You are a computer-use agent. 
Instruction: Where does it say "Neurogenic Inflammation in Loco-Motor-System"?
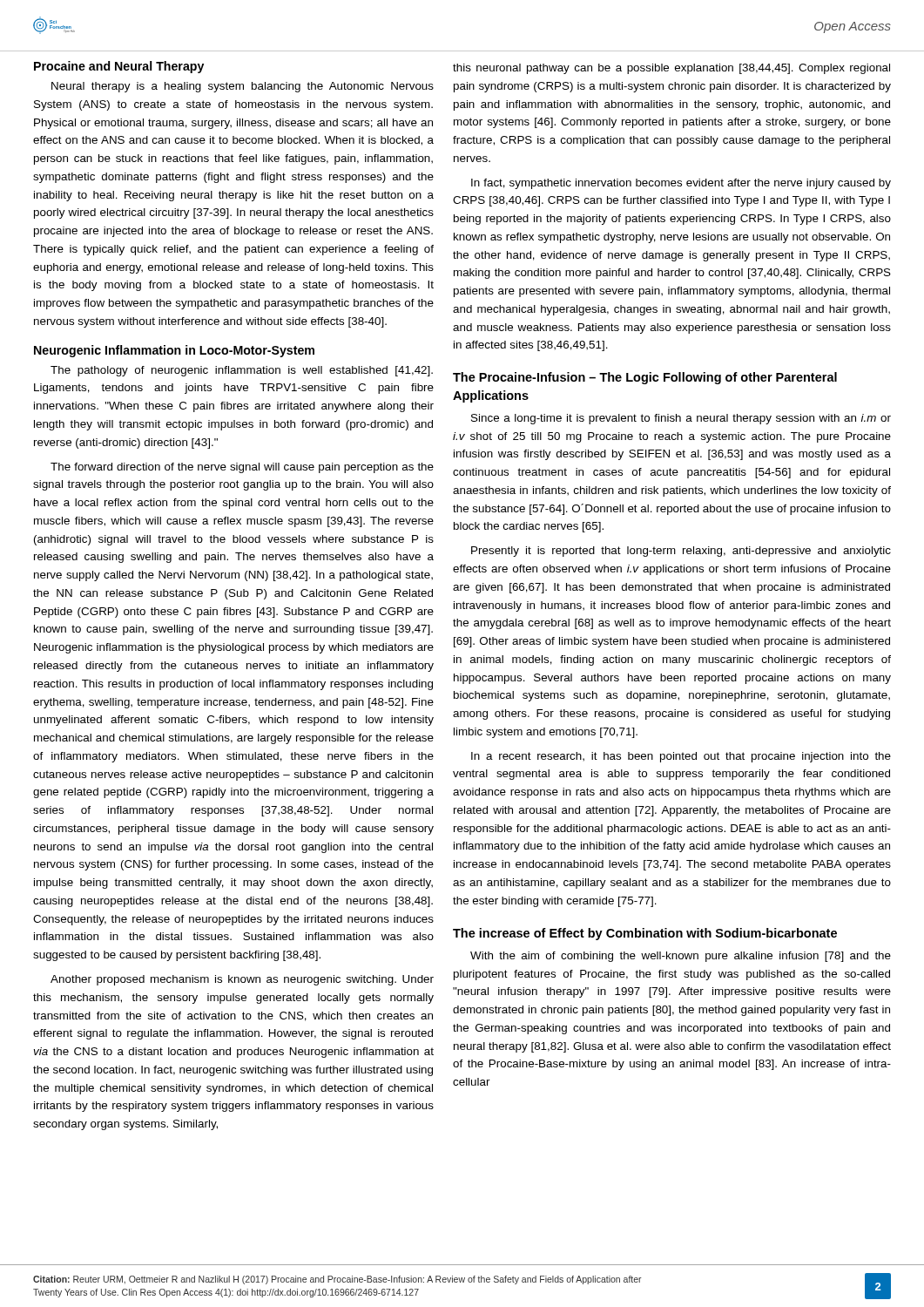click(x=174, y=350)
